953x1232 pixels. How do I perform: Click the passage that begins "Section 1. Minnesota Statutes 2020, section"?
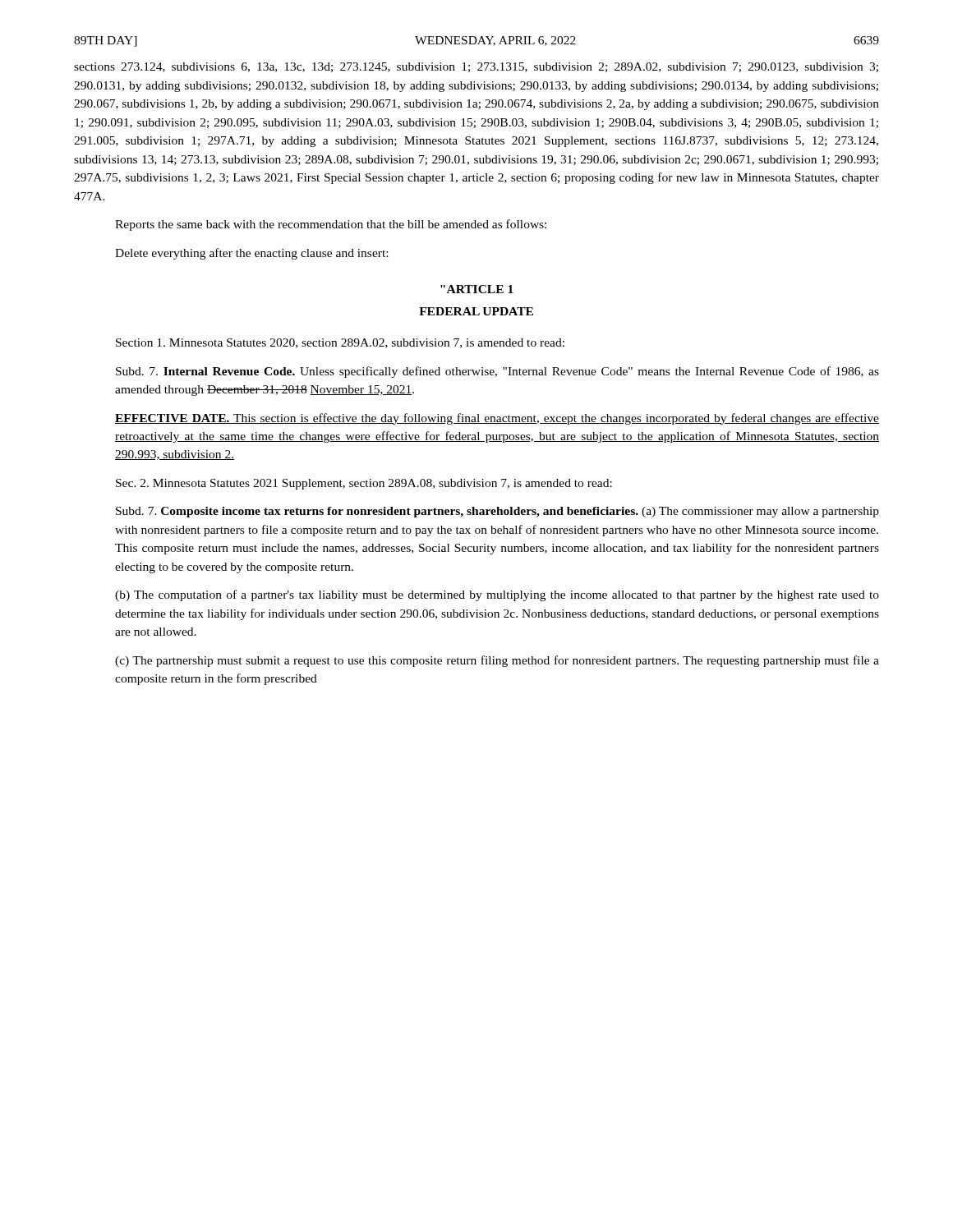click(340, 342)
